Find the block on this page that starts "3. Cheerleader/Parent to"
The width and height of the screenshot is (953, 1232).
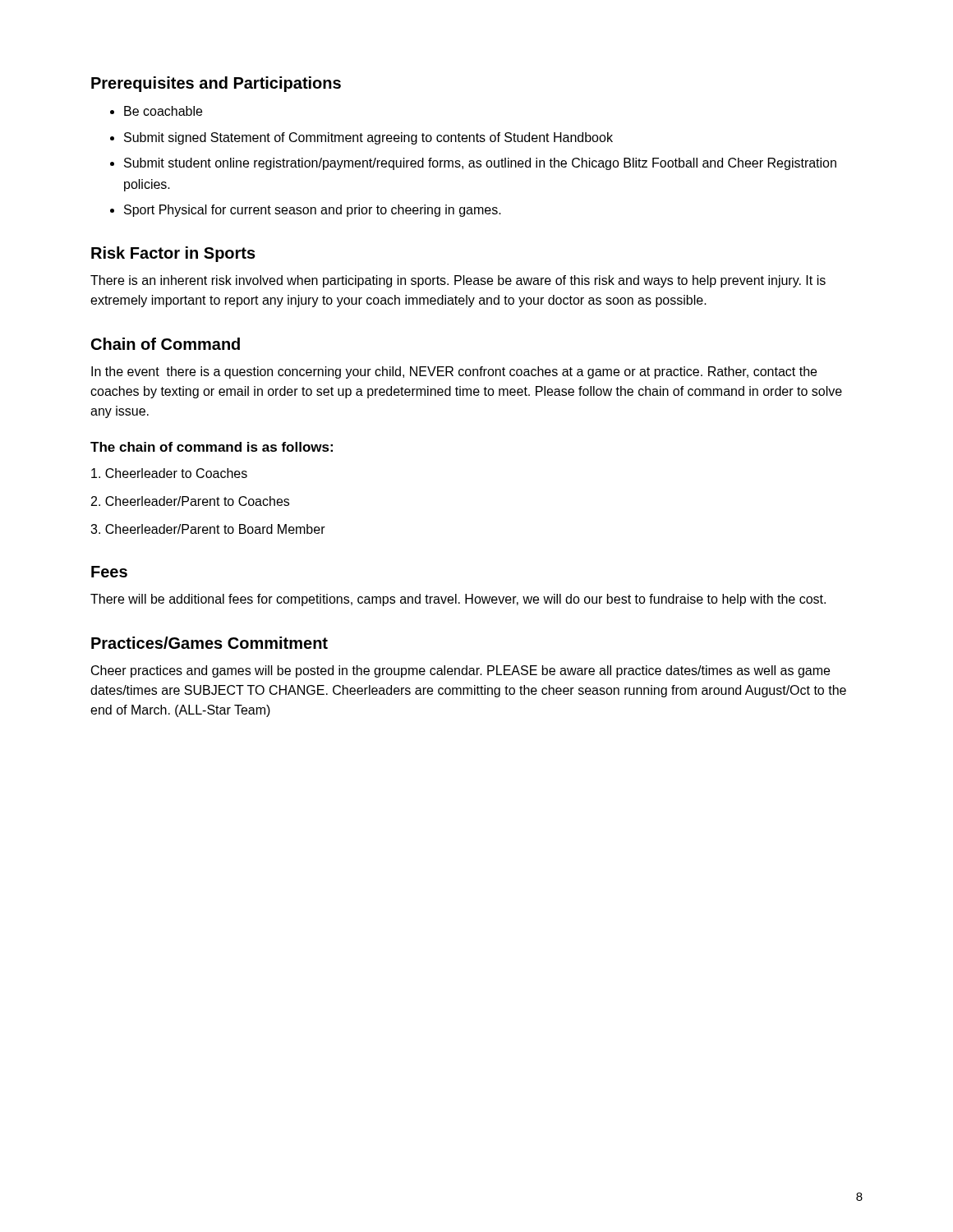(x=208, y=529)
